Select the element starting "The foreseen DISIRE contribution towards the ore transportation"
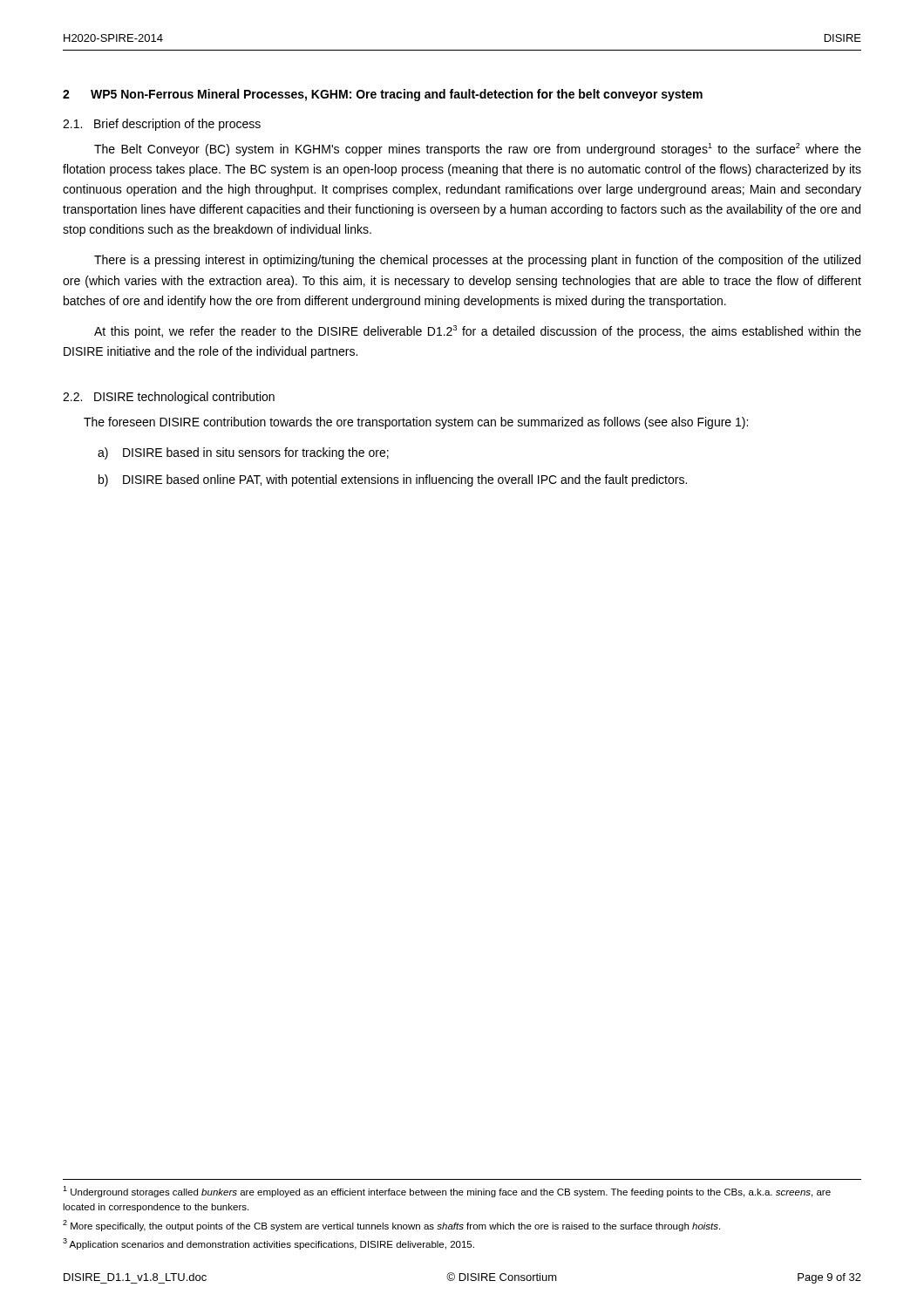The width and height of the screenshot is (924, 1308). click(416, 422)
